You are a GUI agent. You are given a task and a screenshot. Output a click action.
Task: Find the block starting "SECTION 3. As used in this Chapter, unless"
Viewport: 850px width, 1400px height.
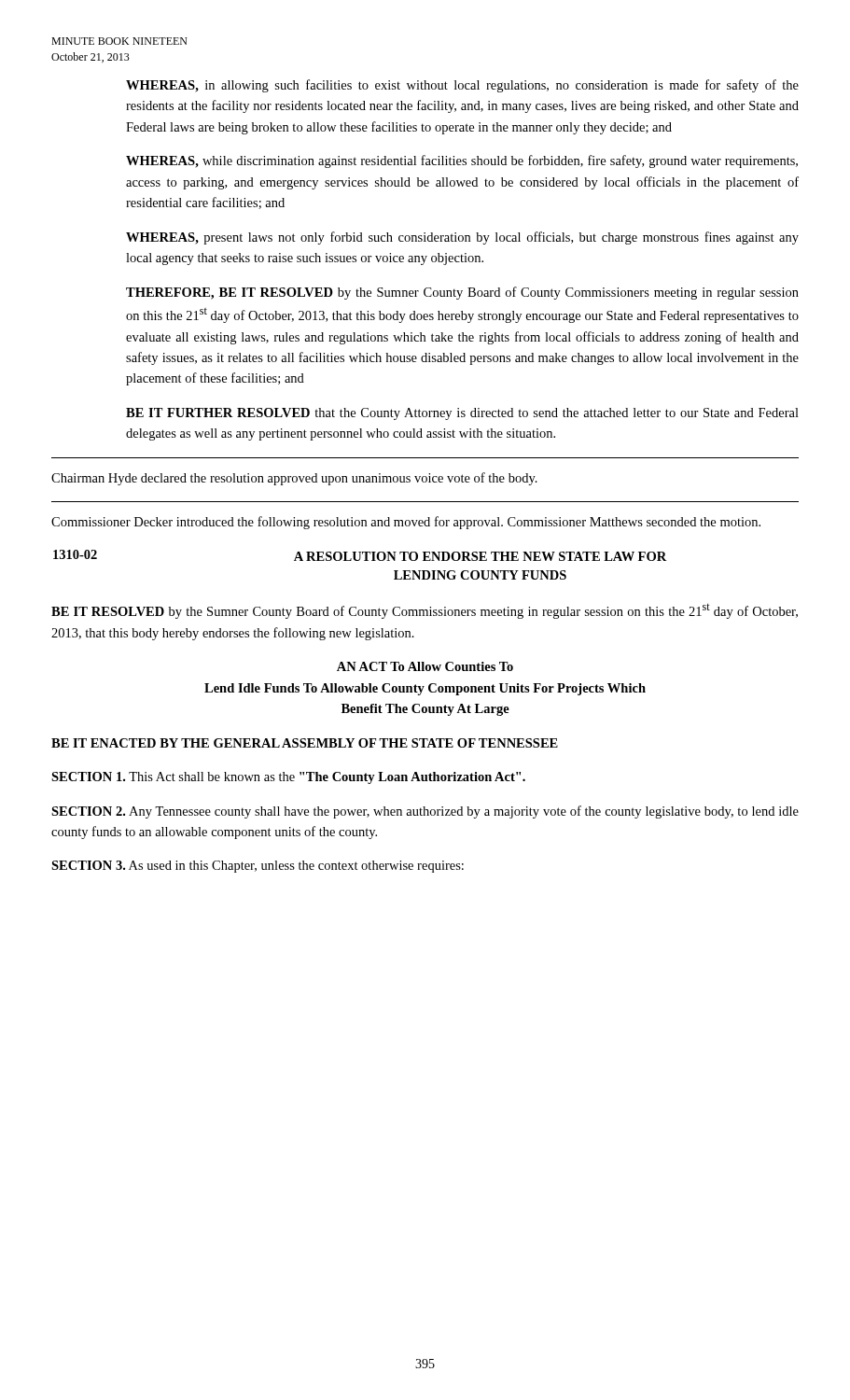pos(258,866)
